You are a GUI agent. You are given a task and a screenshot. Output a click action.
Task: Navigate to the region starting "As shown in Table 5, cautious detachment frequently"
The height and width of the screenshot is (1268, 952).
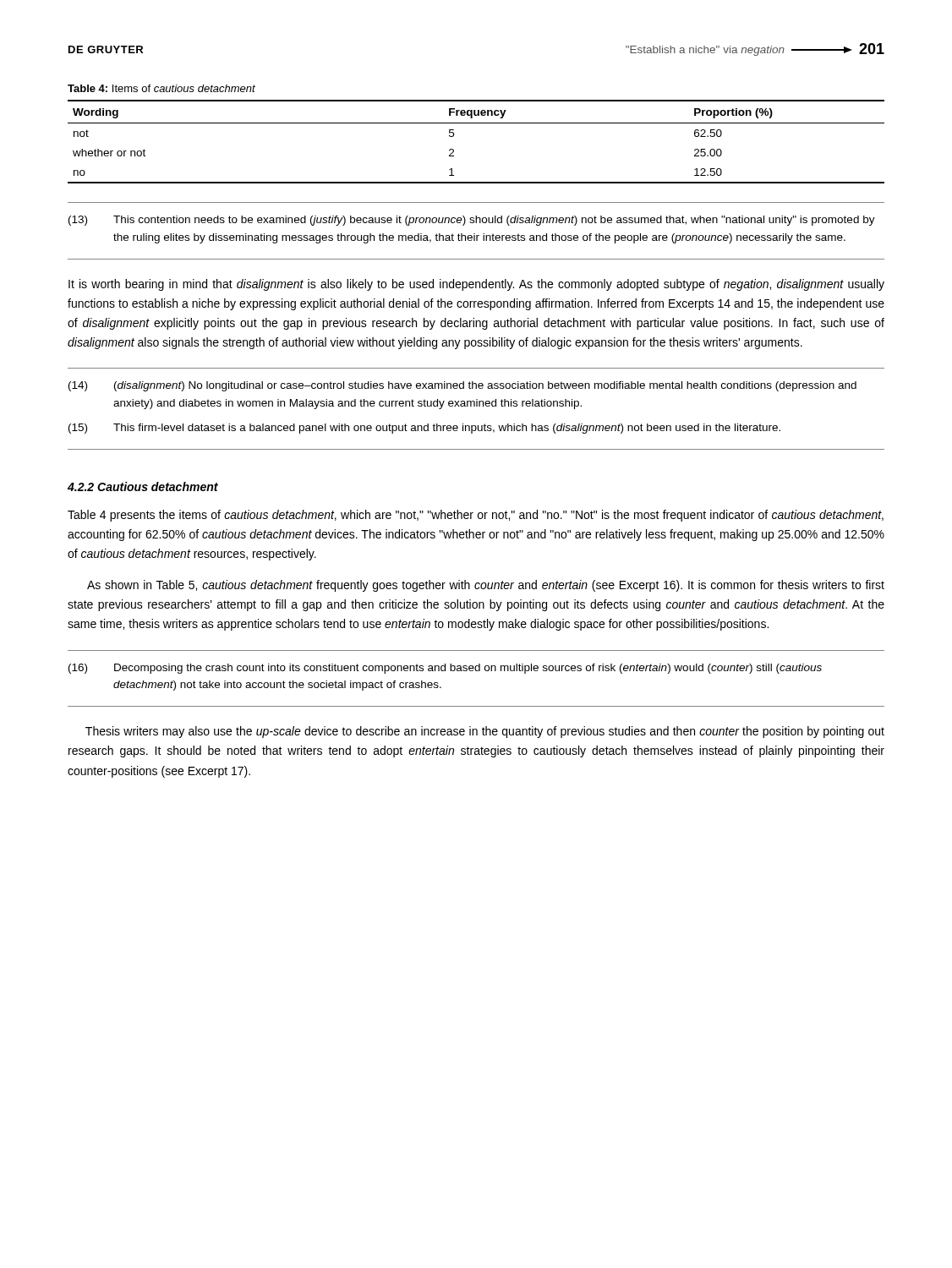(476, 605)
